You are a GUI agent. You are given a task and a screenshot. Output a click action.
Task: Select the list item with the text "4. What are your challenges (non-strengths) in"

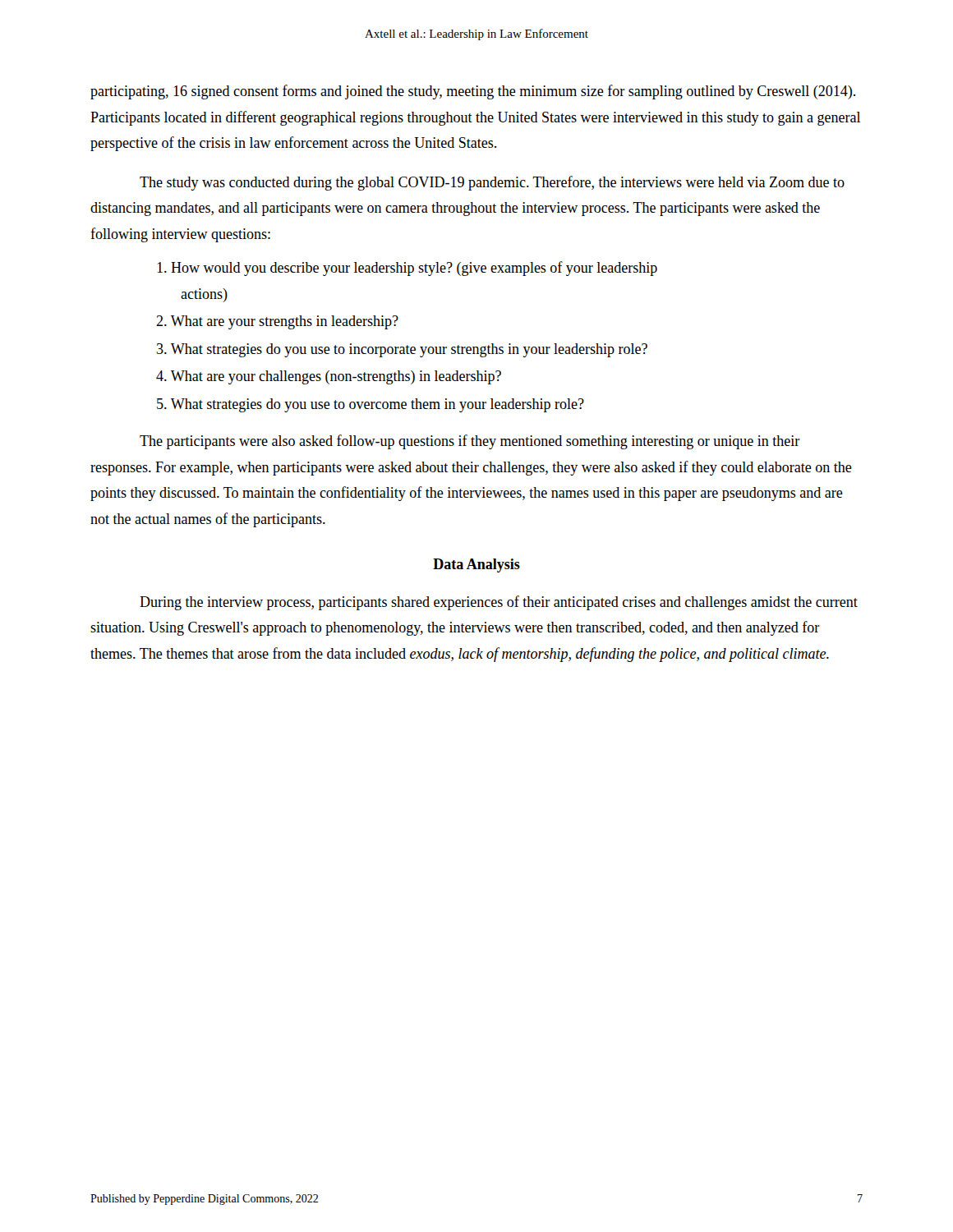click(x=329, y=376)
